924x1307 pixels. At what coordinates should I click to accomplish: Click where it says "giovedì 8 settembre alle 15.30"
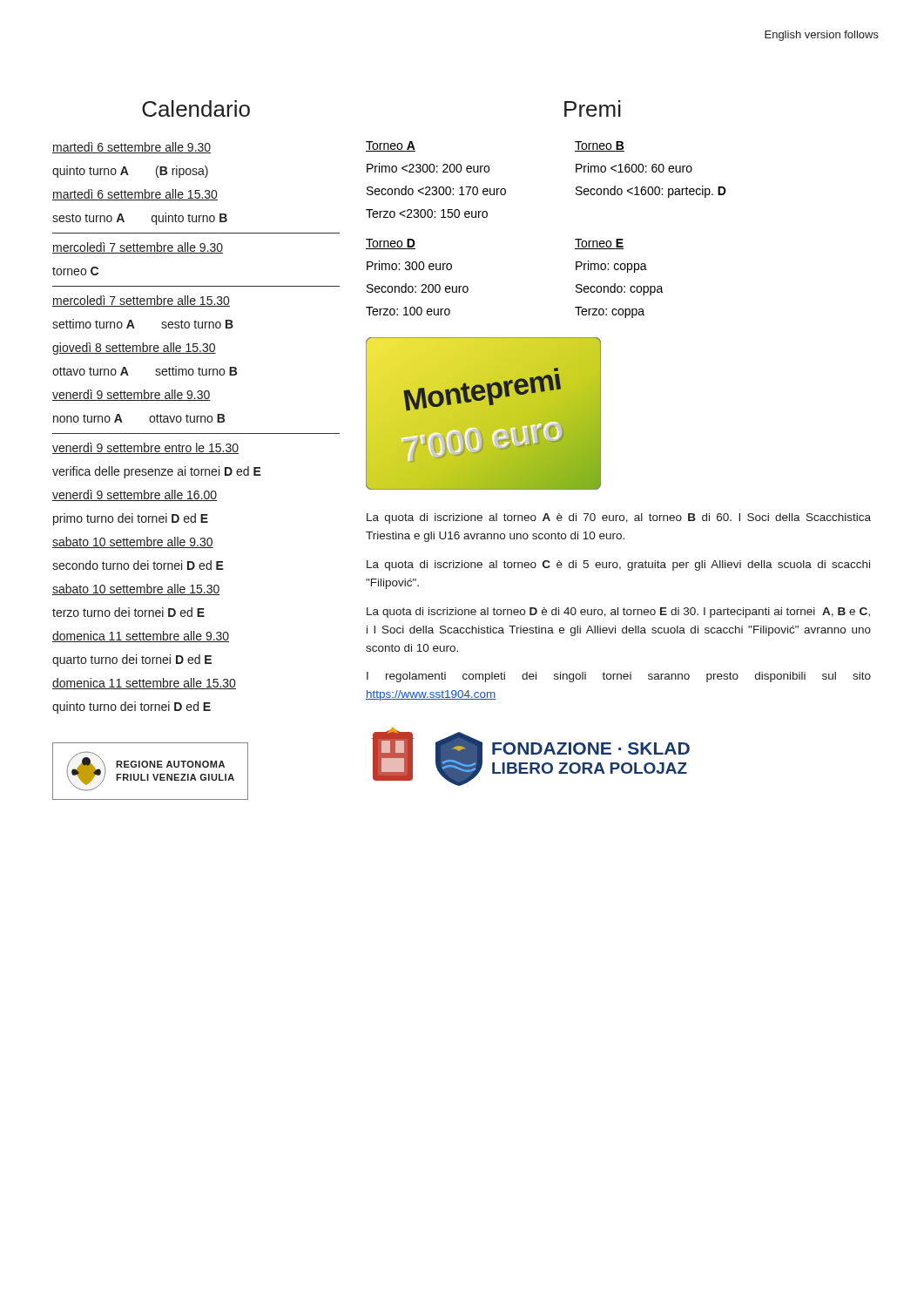tap(134, 348)
